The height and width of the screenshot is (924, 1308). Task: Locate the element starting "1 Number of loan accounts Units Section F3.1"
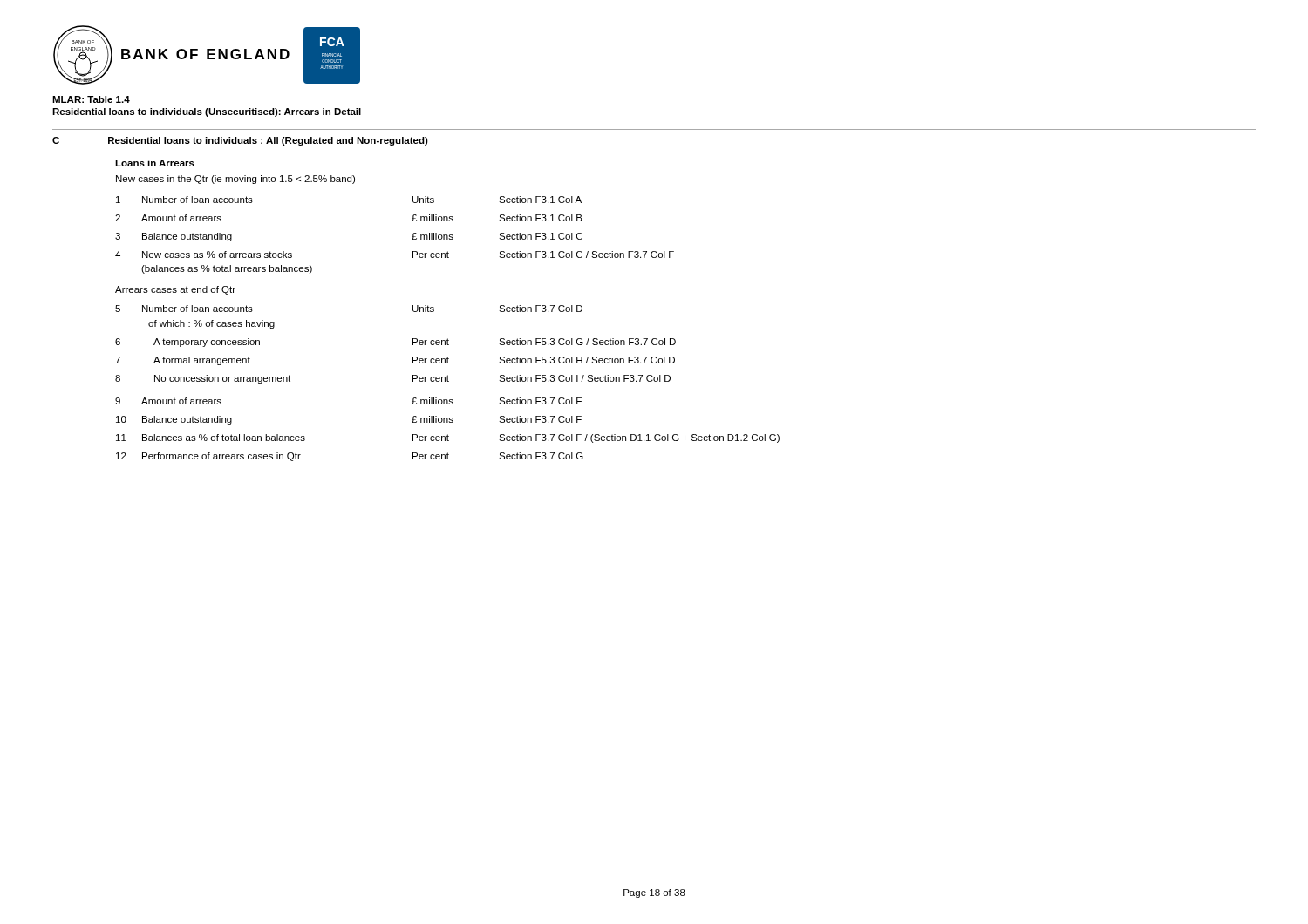(199, 199)
